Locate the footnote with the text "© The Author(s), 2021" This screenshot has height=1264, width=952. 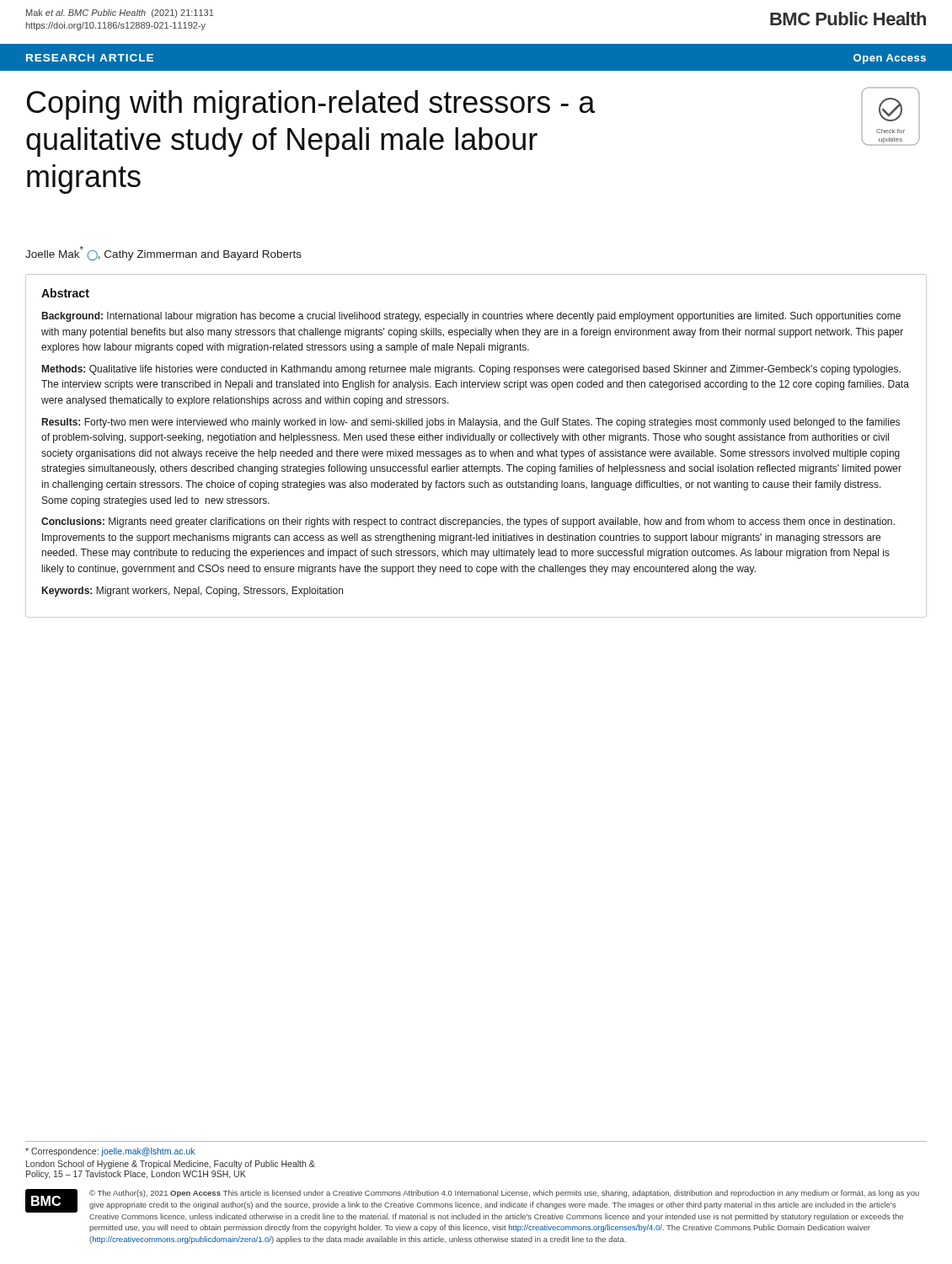point(504,1216)
